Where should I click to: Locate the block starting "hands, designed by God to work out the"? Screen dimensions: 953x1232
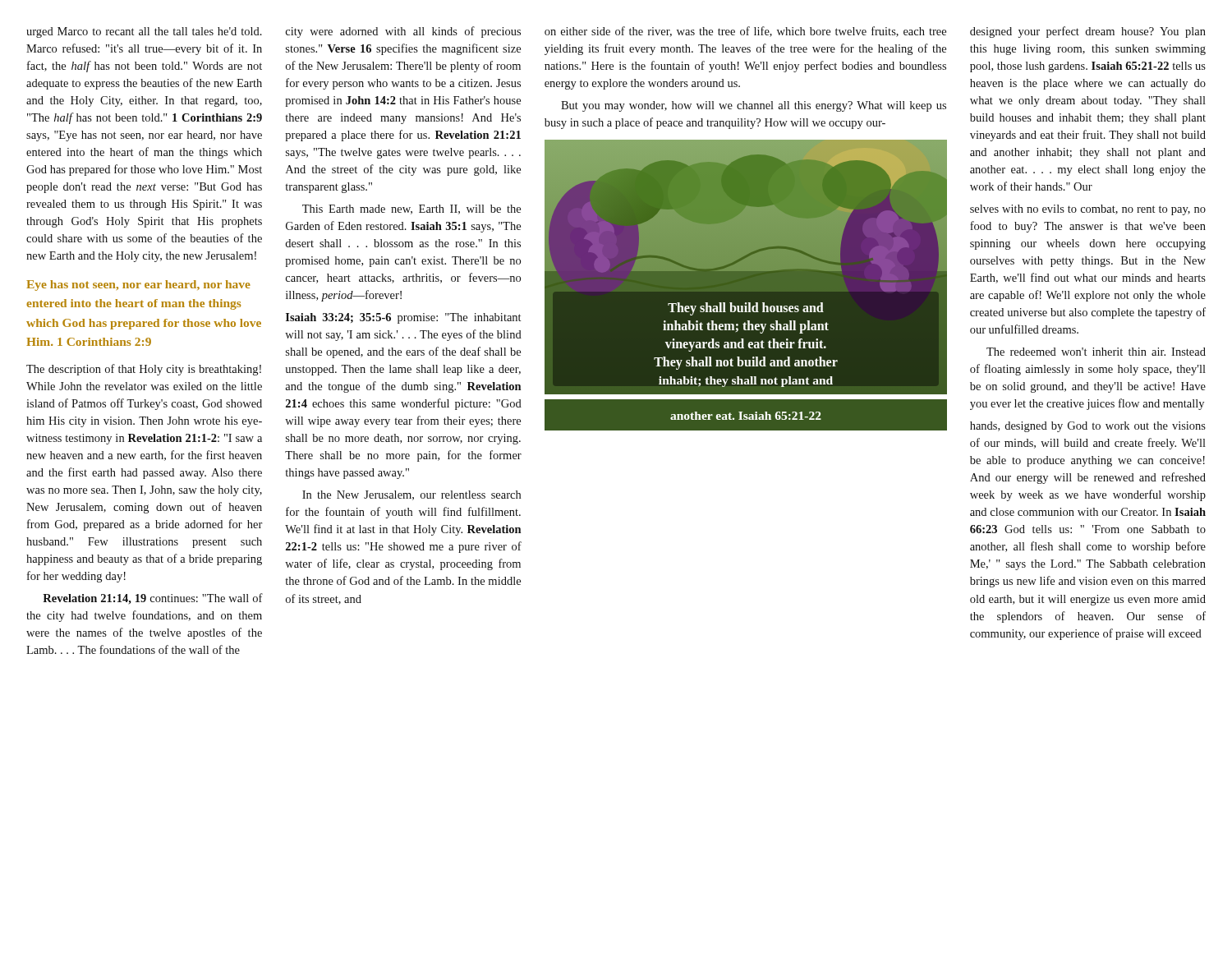[x=1088, y=530]
